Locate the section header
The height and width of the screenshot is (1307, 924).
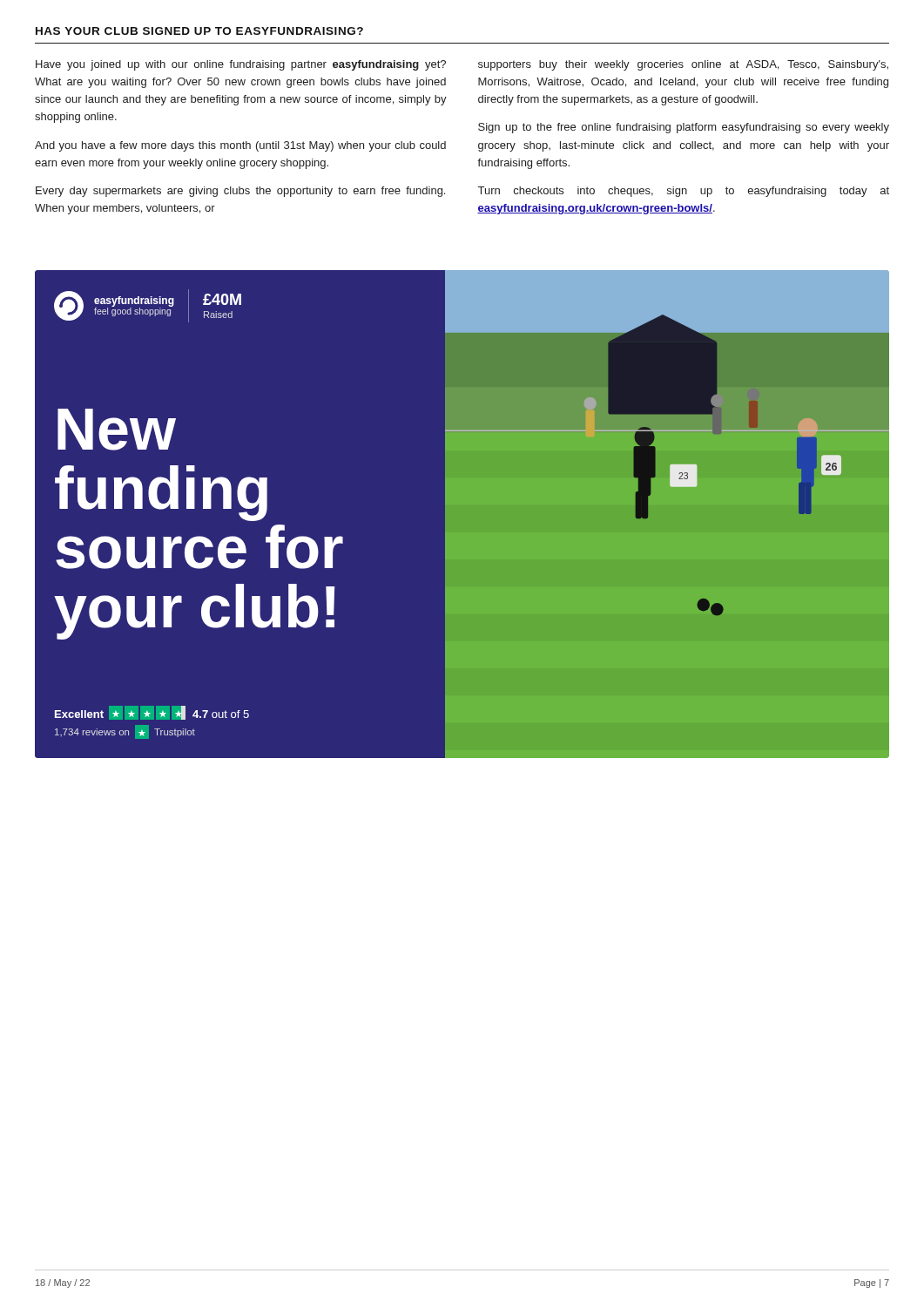click(x=199, y=31)
